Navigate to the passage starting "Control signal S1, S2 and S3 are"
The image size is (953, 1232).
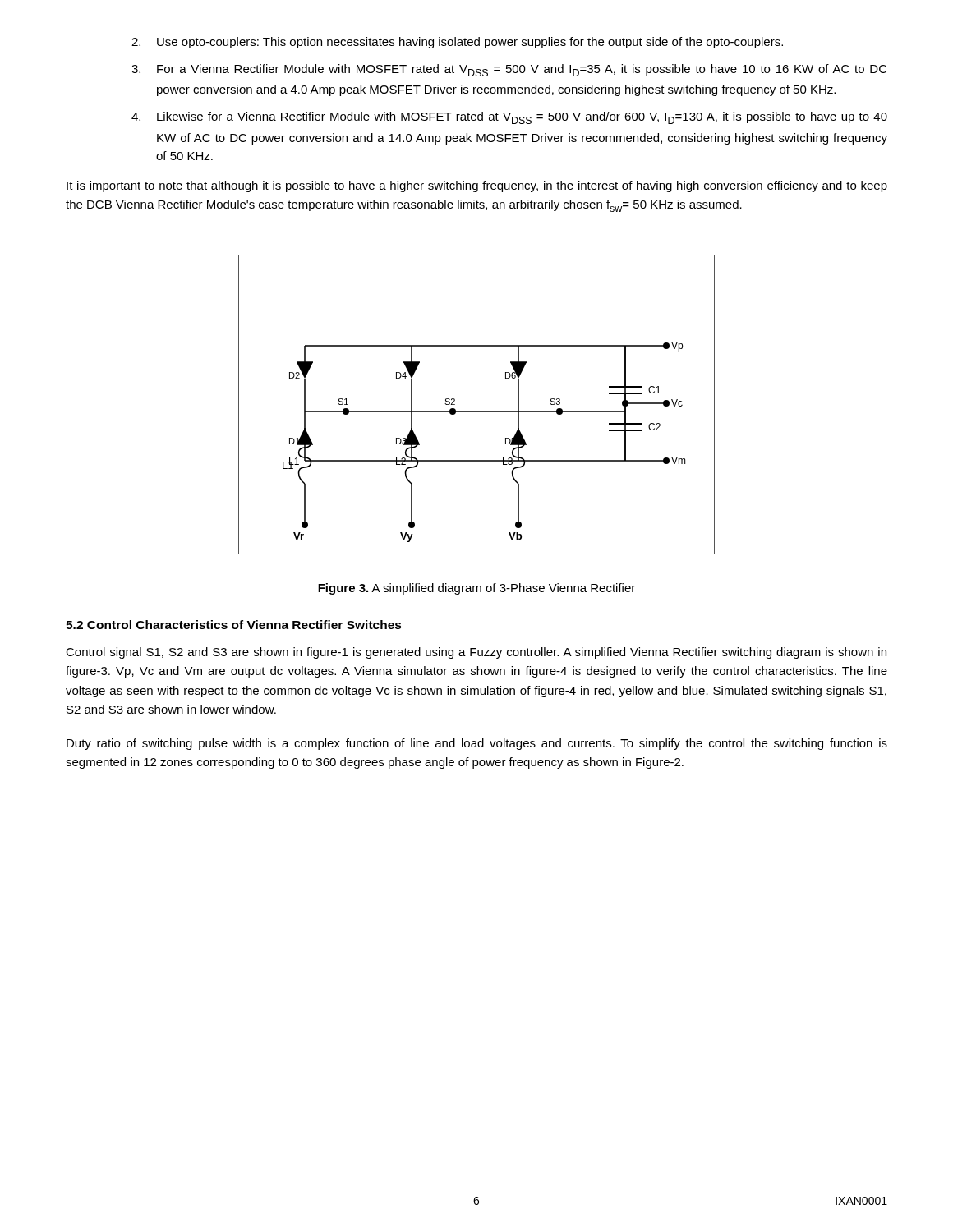476,680
